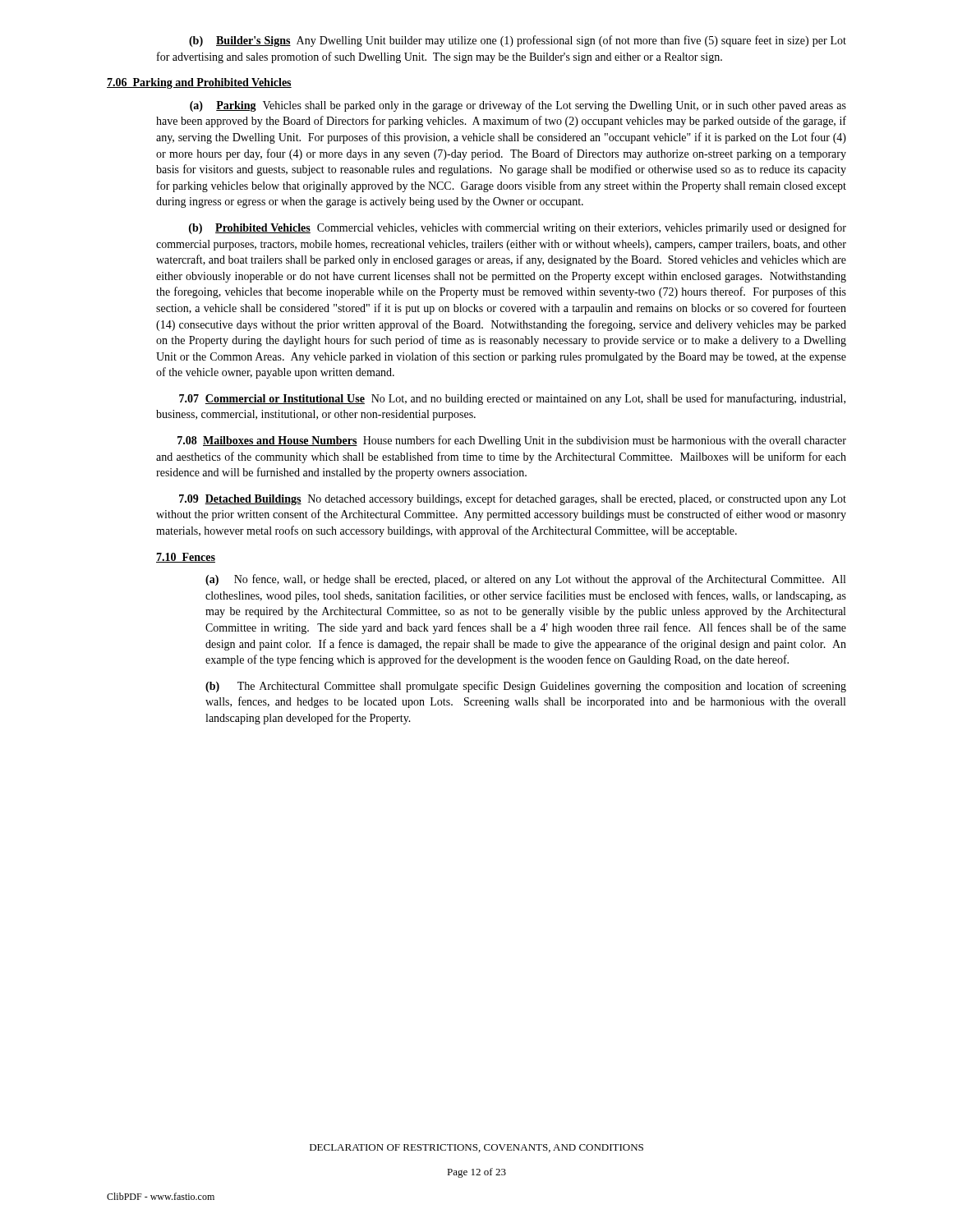This screenshot has width=953, height=1232.
Task: Click the passage that begins "(b) The Architectural Committee shall"
Action: coord(526,702)
